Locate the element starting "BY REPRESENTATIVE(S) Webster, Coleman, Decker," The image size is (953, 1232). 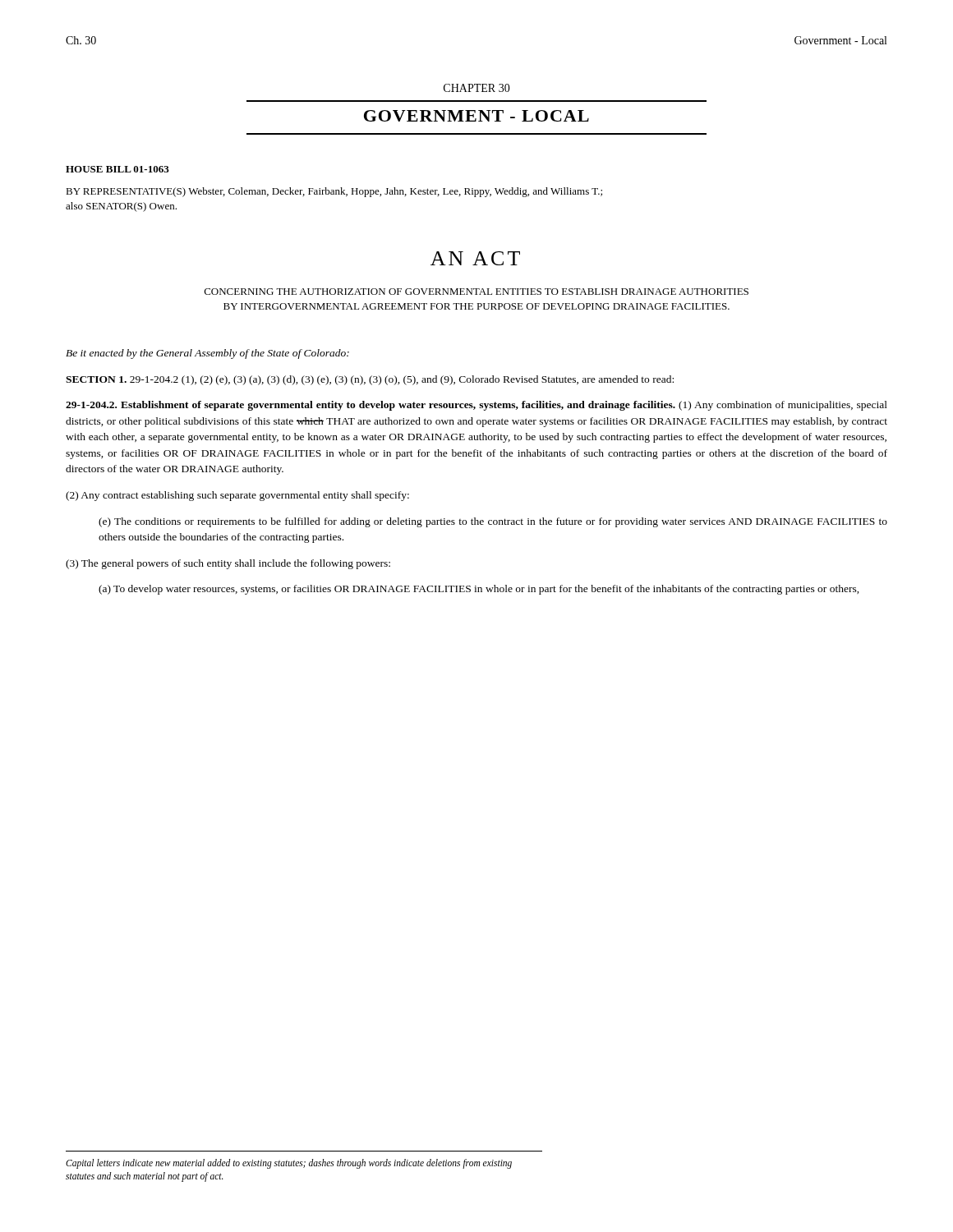point(476,199)
